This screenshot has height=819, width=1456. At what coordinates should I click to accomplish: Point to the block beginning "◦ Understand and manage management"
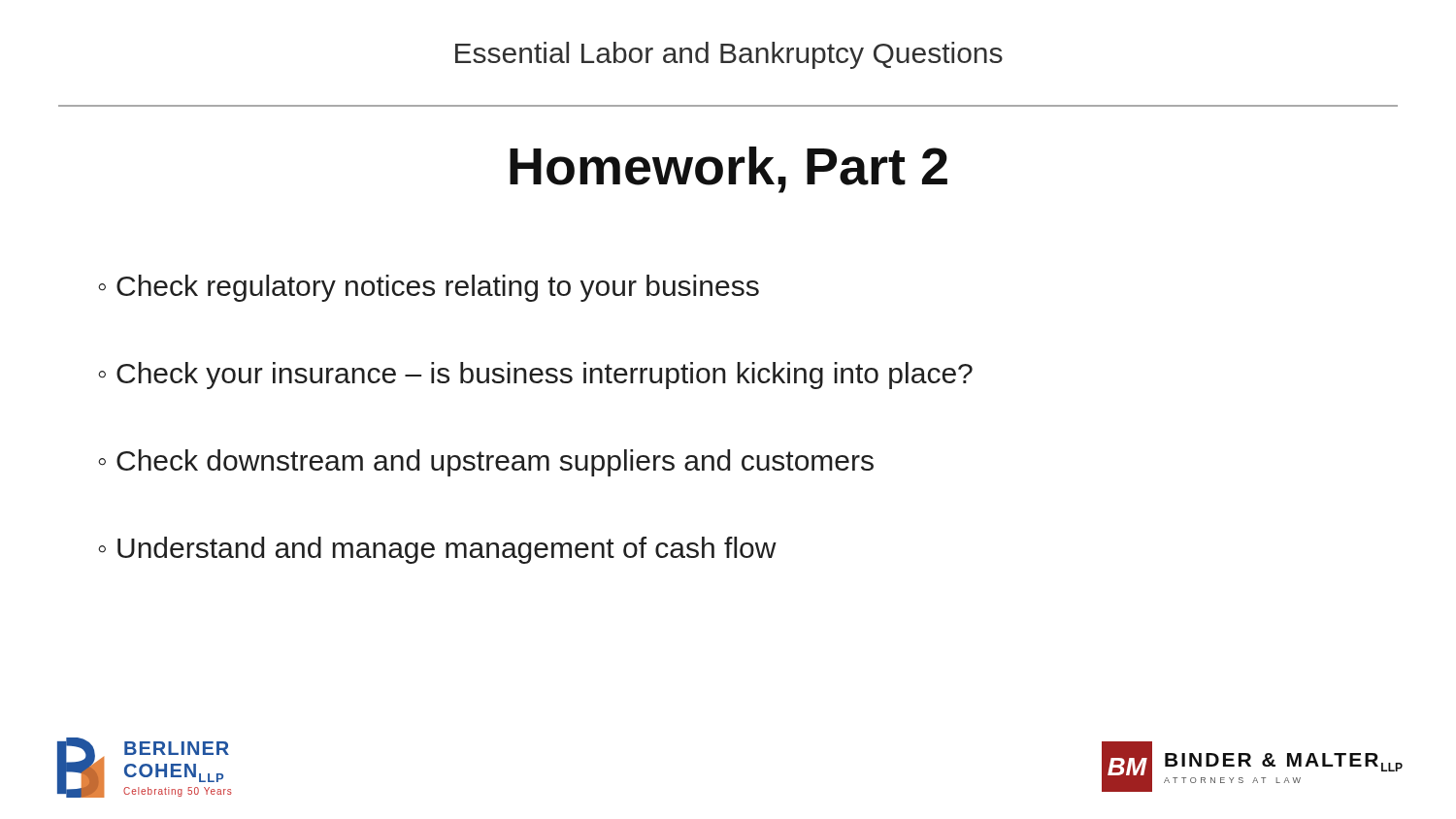pyautogui.click(x=437, y=548)
